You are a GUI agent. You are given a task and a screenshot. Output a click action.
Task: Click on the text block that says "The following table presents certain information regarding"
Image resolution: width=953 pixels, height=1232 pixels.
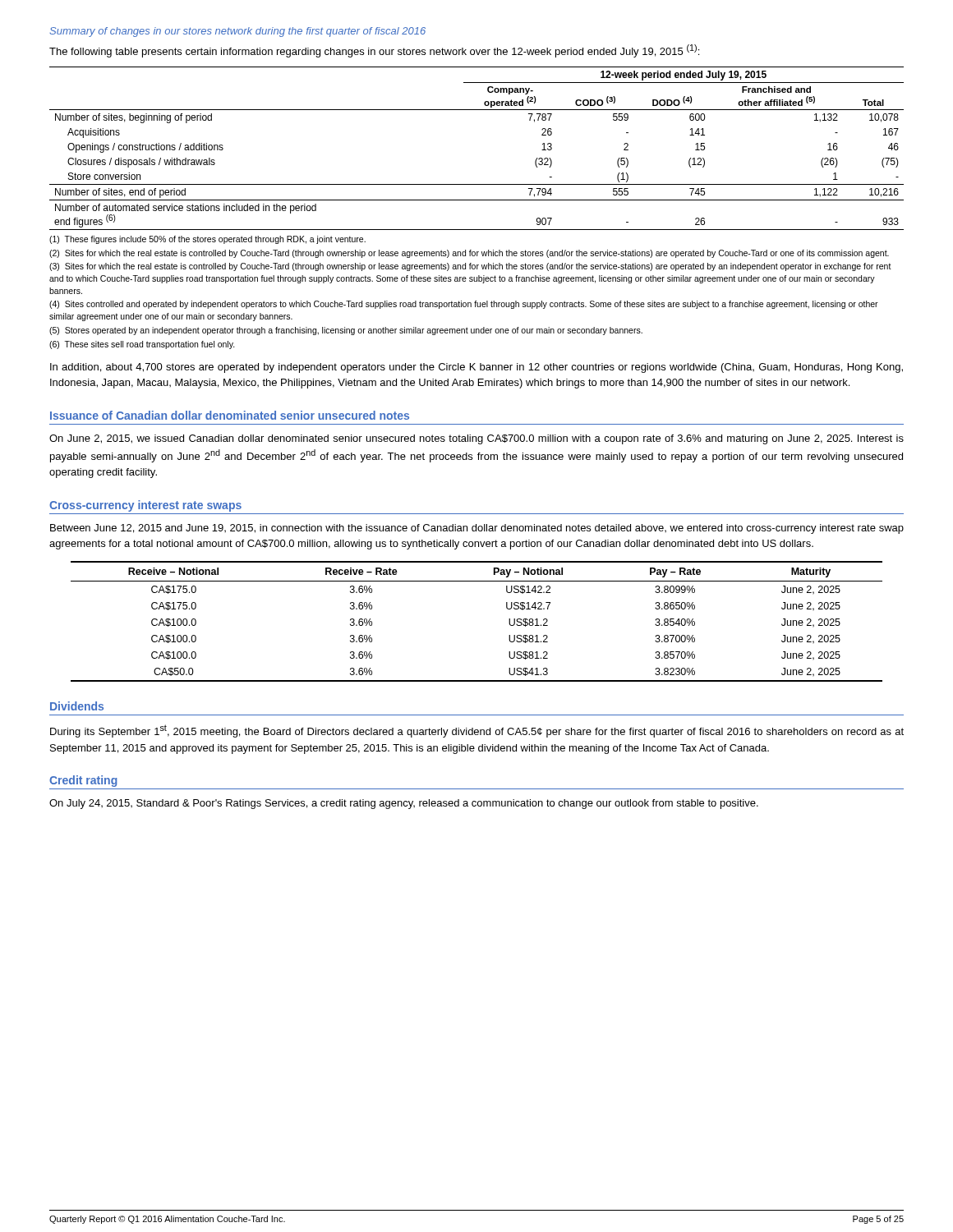pyautogui.click(x=375, y=50)
